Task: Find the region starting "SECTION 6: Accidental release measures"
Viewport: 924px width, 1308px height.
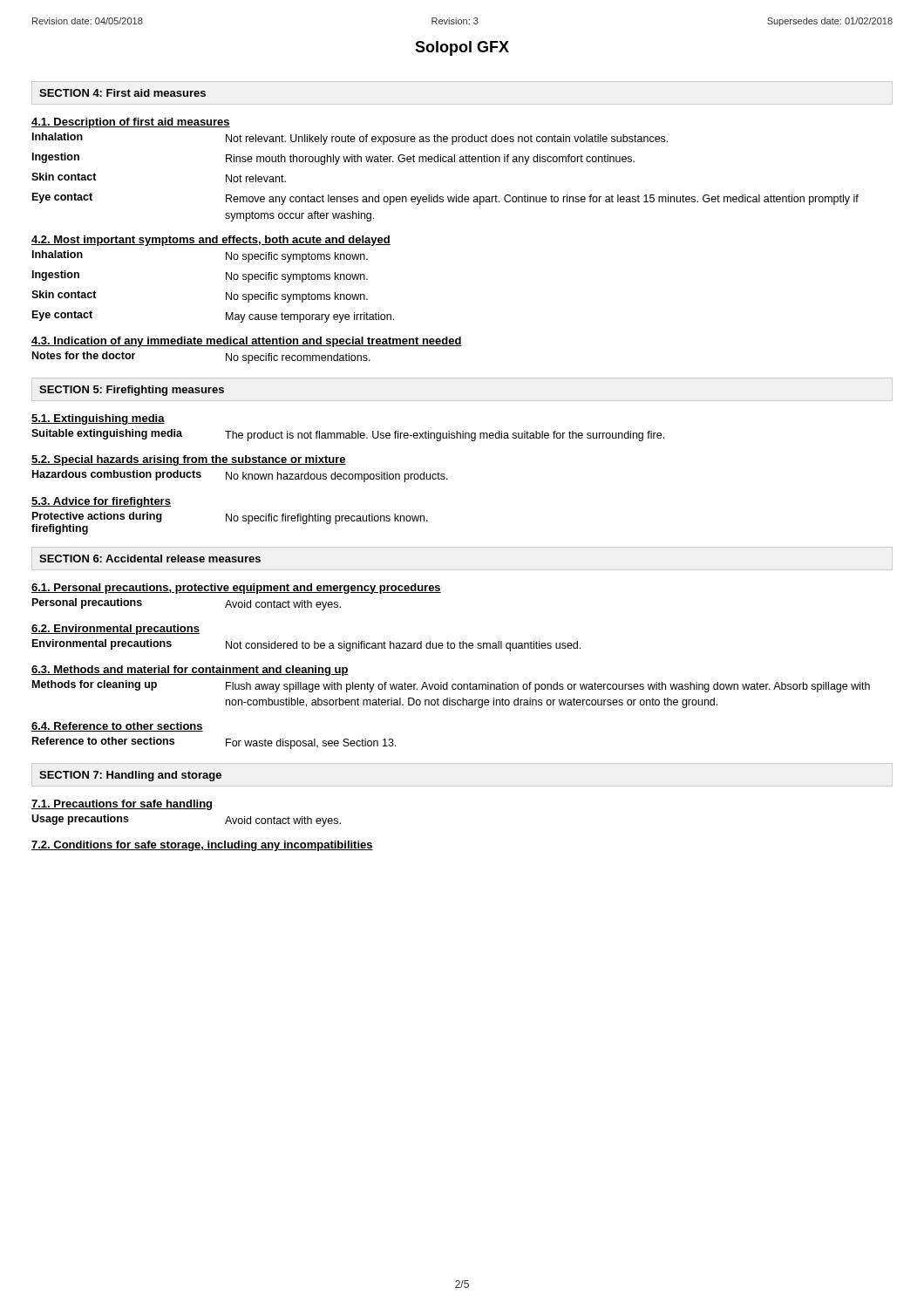Action: pyautogui.click(x=150, y=558)
